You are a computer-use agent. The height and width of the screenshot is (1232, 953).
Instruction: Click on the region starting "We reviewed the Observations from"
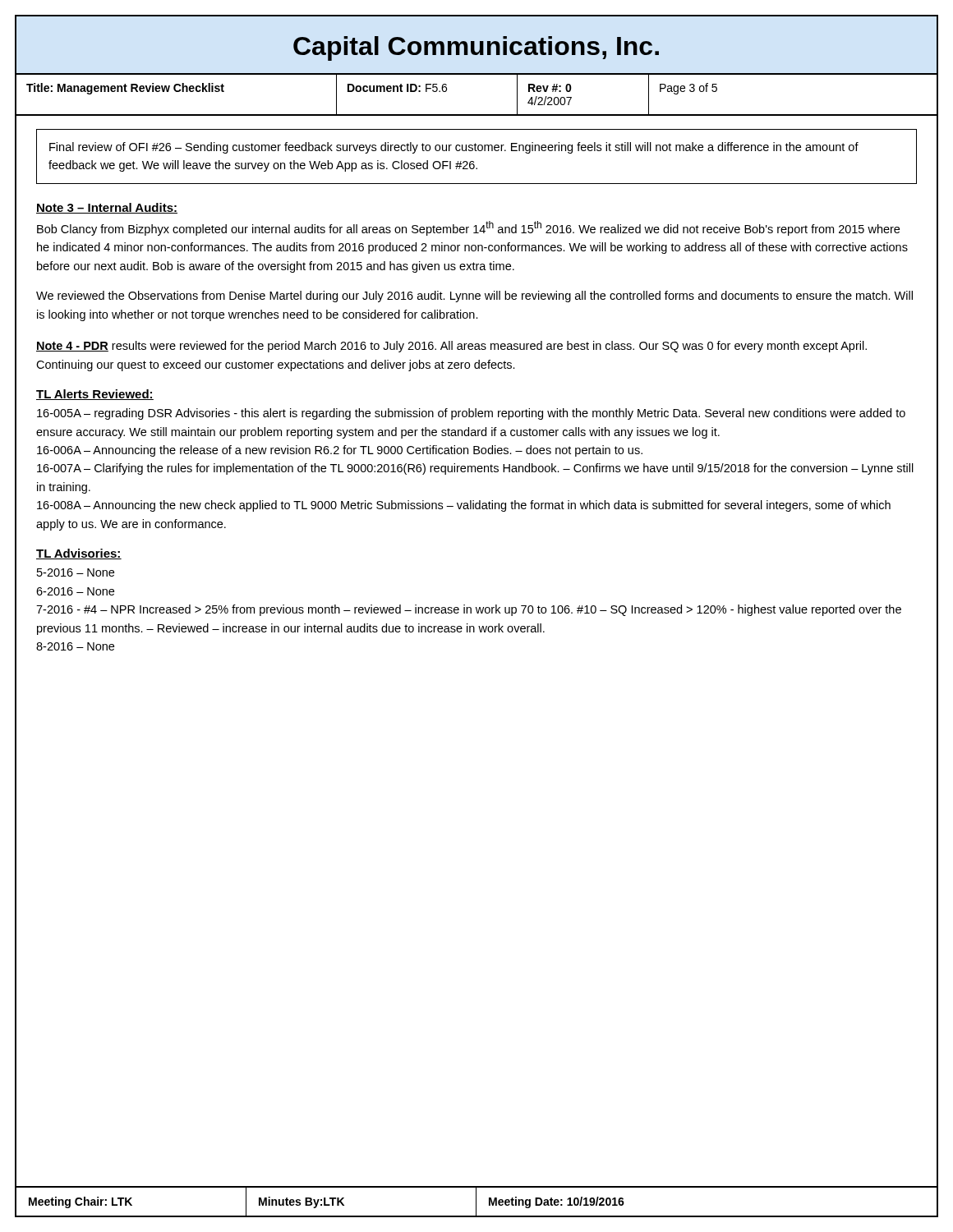tap(475, 305)
